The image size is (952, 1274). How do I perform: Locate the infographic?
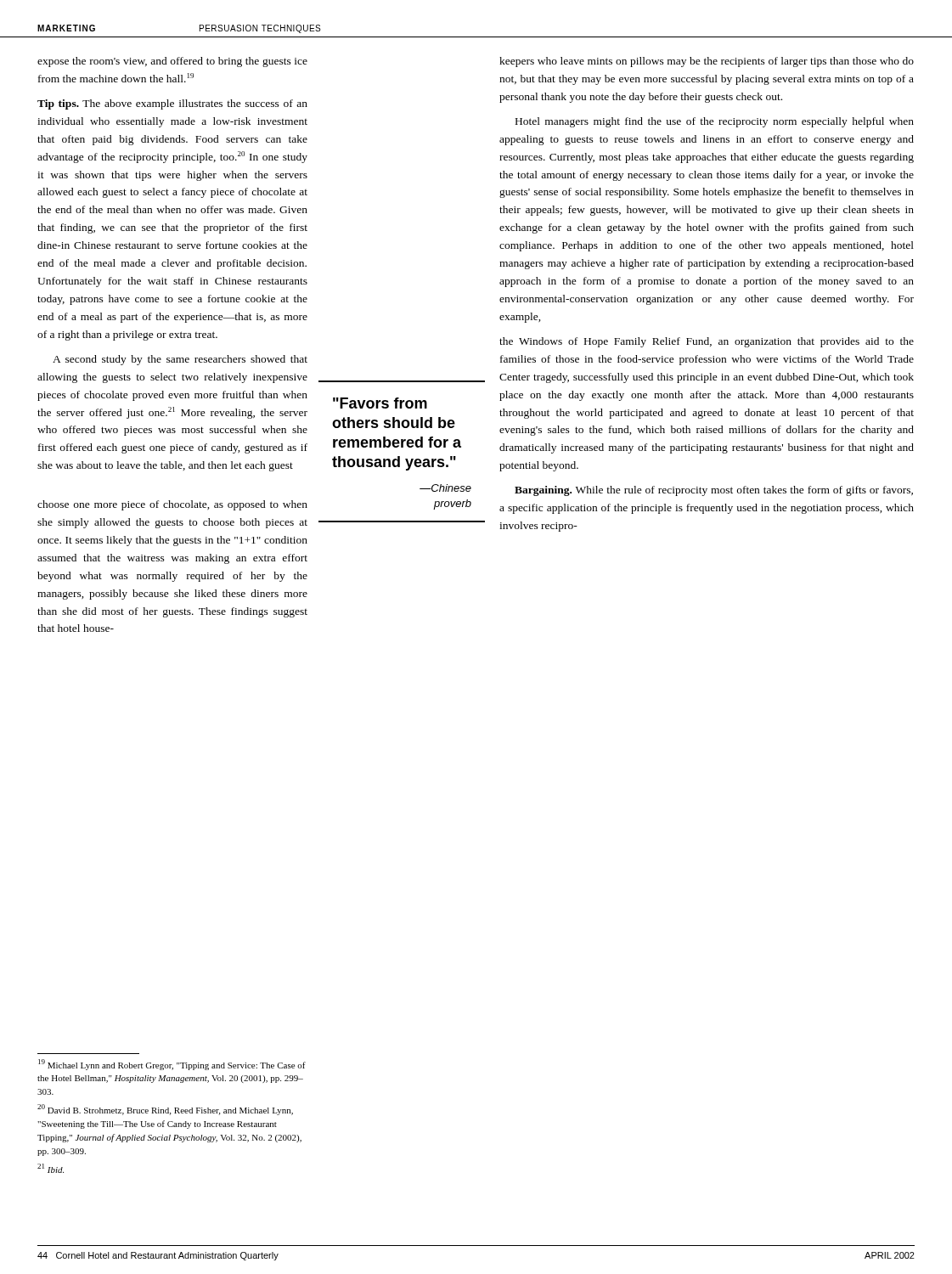[x=402, y=451]
